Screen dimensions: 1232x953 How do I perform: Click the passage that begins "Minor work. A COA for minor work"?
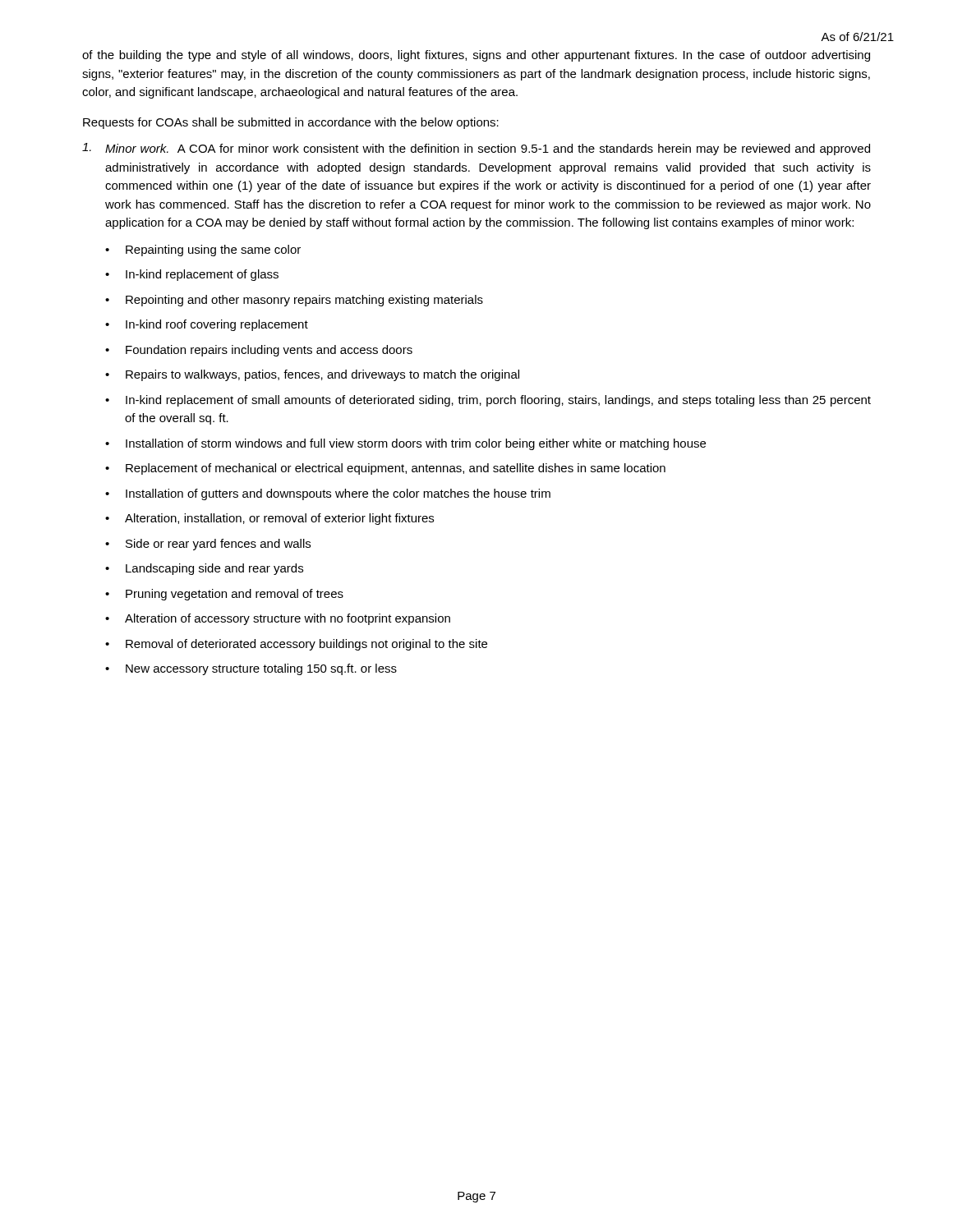476,412
